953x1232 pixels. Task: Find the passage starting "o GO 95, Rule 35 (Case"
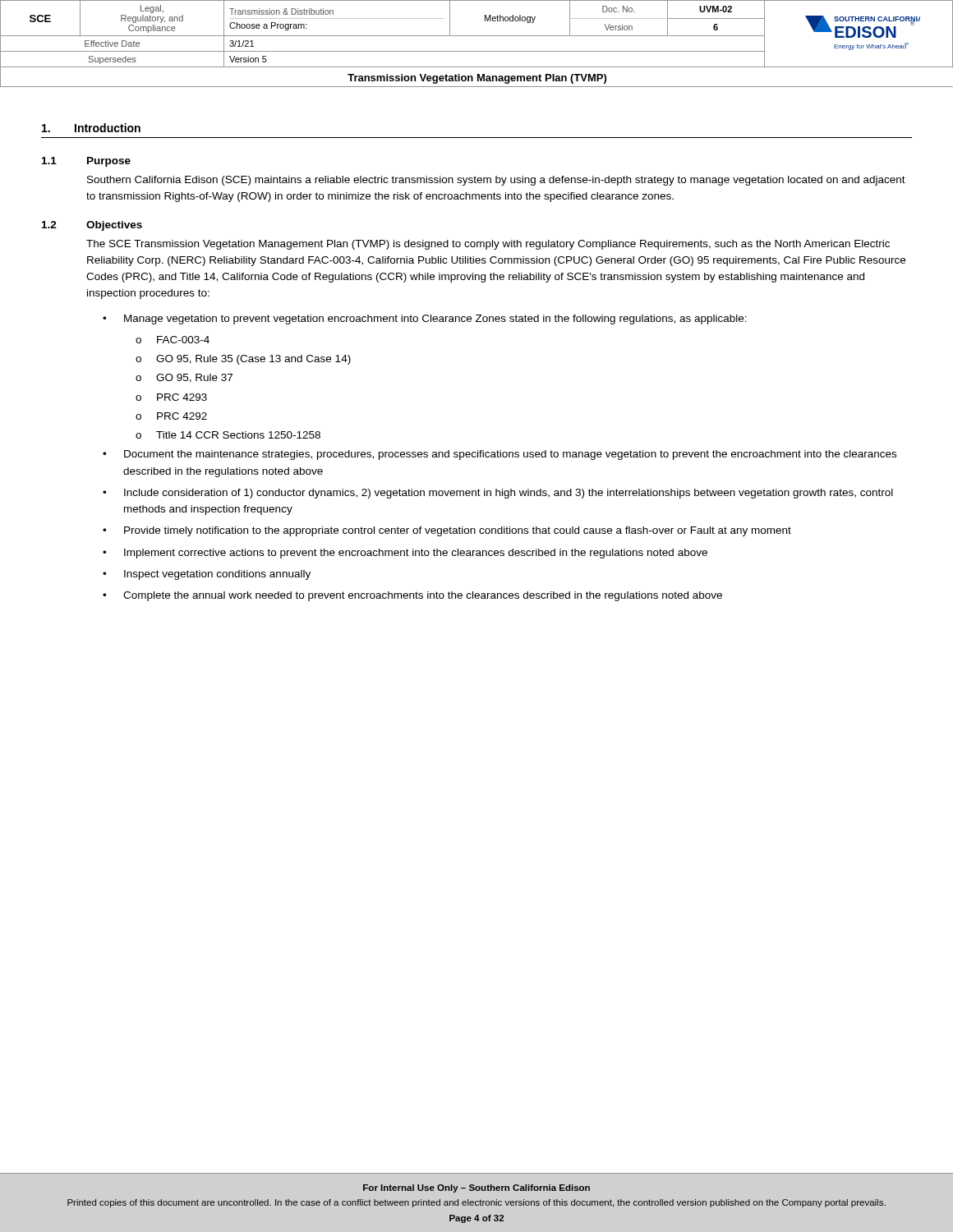243,359
